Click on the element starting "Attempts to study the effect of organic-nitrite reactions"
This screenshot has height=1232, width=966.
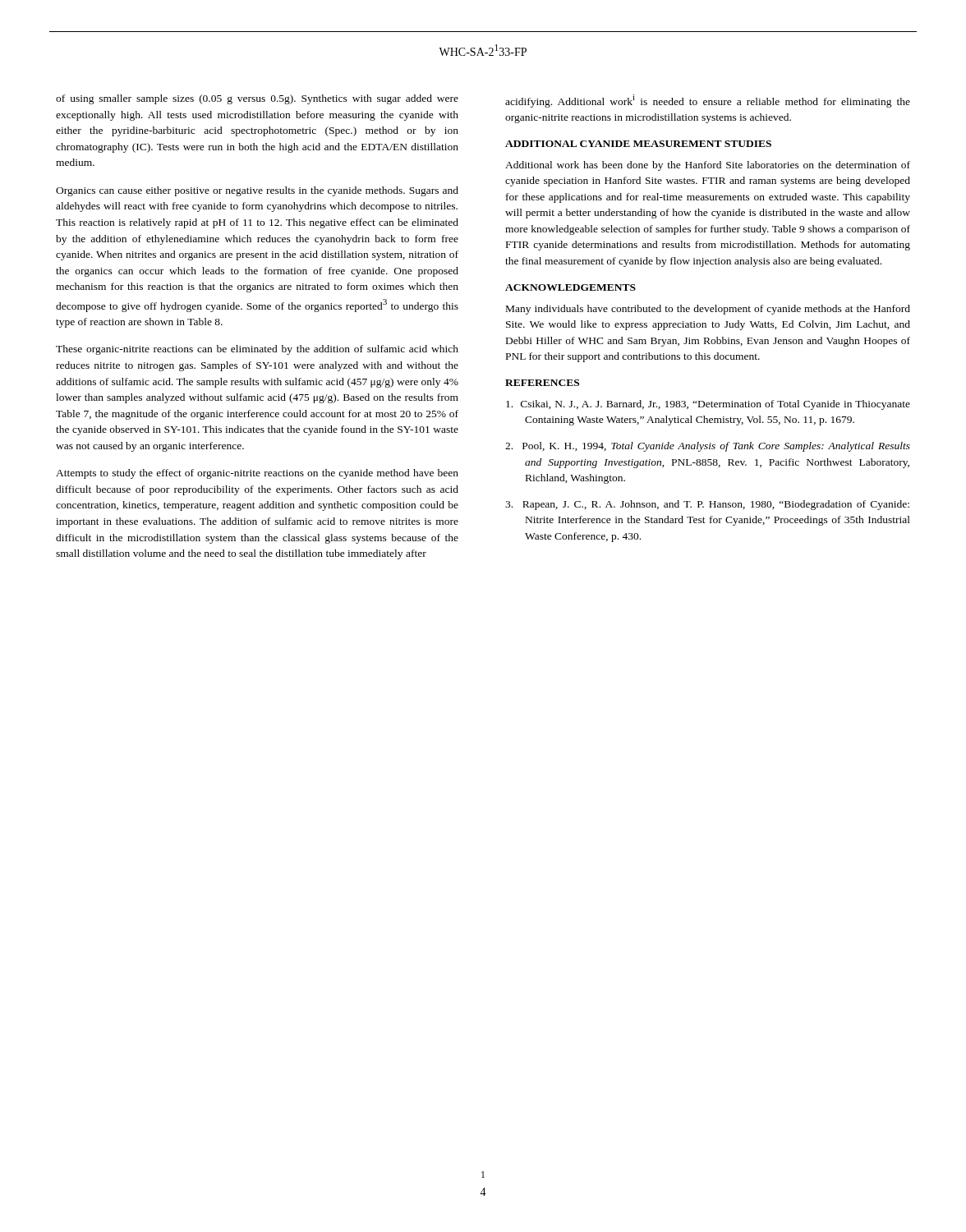coord(257,513)
